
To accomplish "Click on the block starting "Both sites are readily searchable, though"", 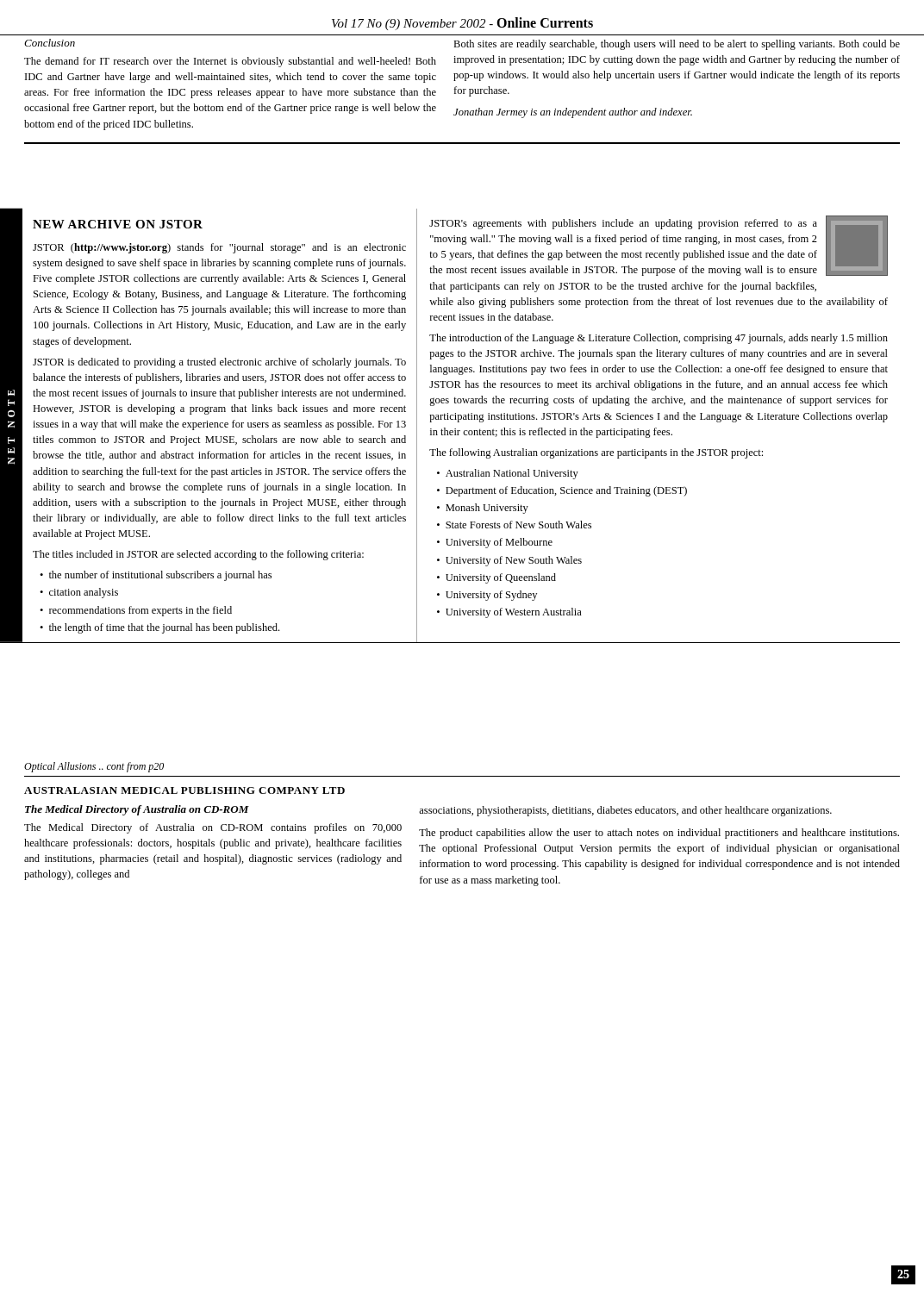I will [677, 67].
